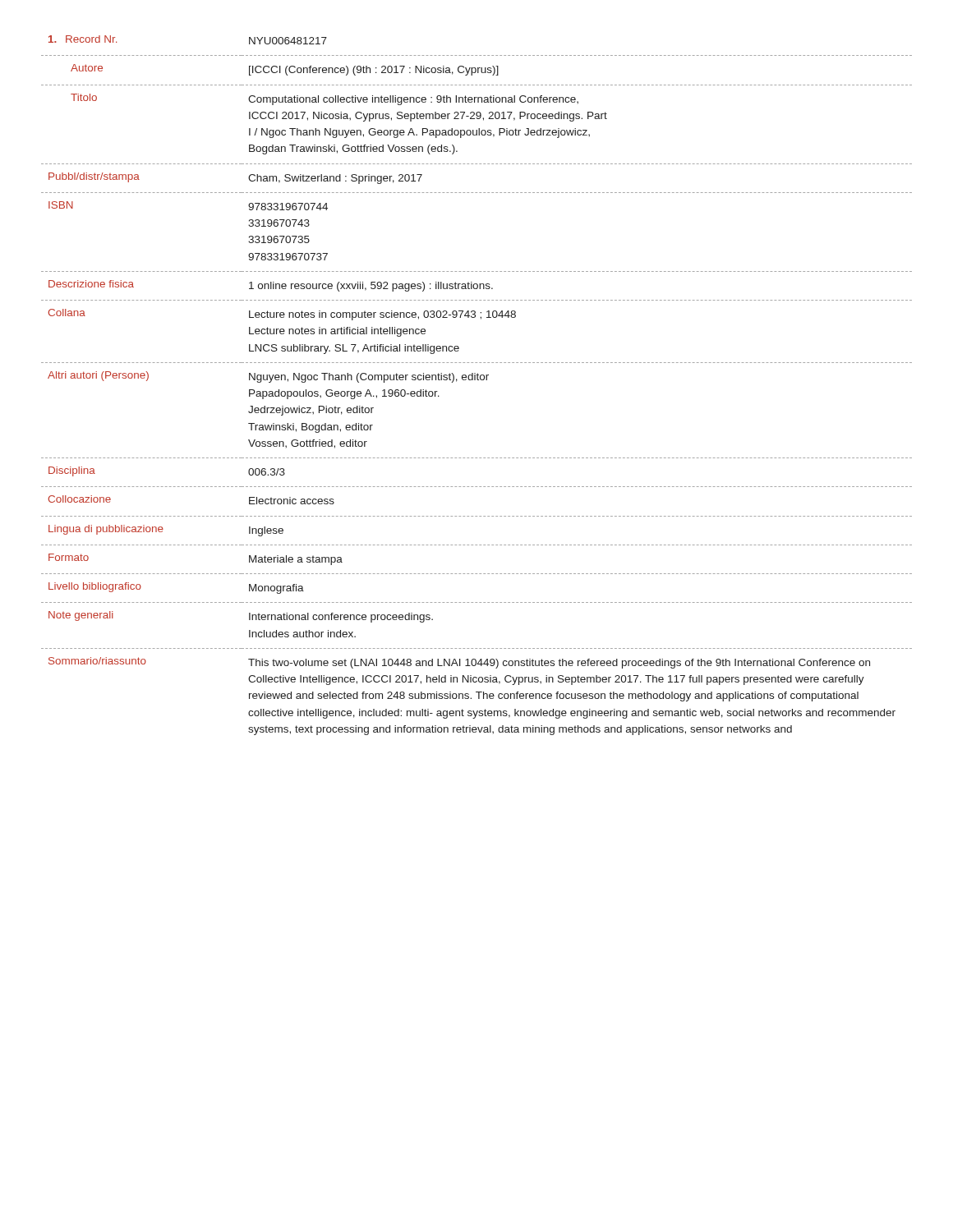Image resolution: width=953 pixels, height=1232 pixels.
Task: Find "Lingua di pubblicazione" on this page
Action: coord(106,528)
